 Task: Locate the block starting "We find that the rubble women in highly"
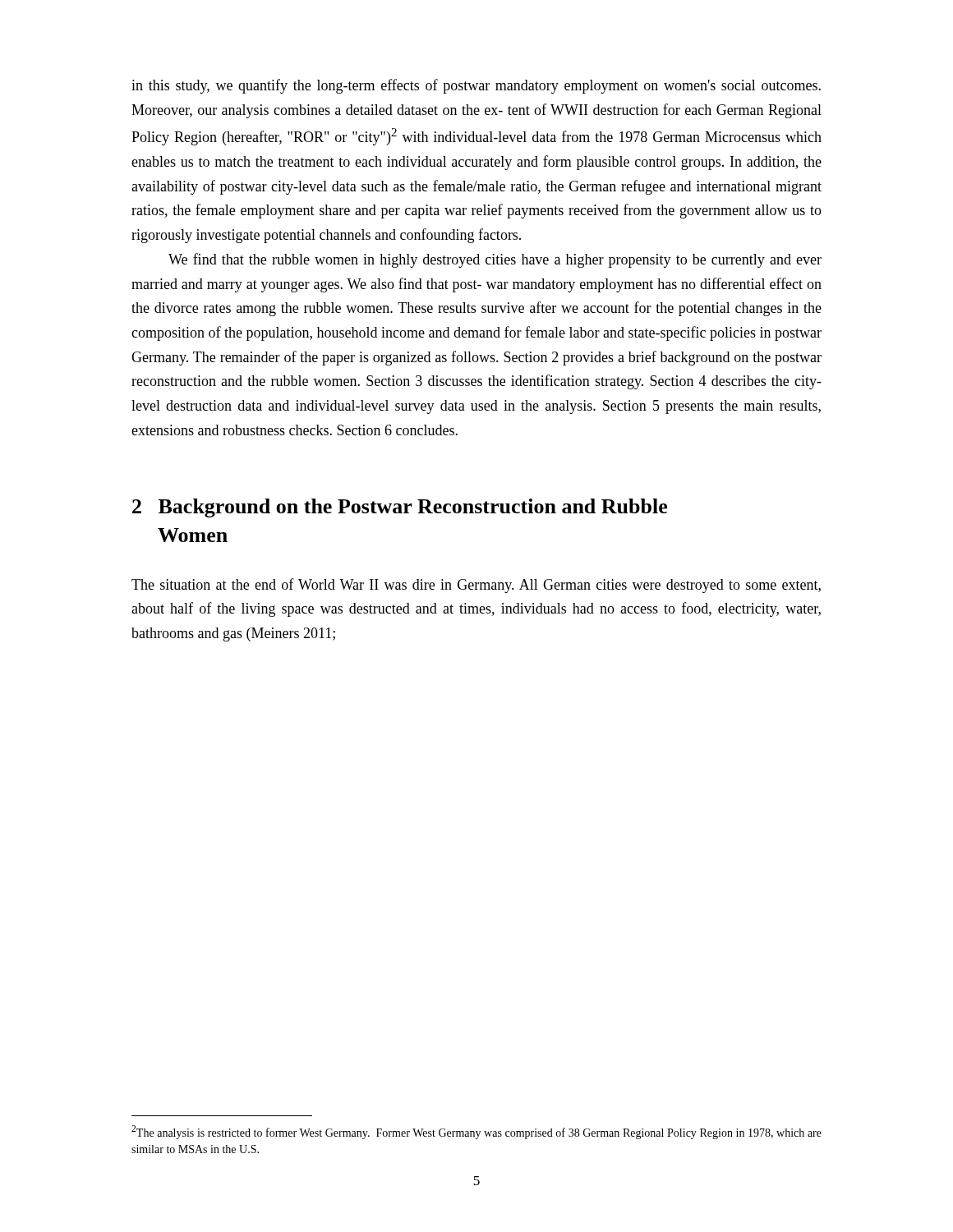point(476,345)
